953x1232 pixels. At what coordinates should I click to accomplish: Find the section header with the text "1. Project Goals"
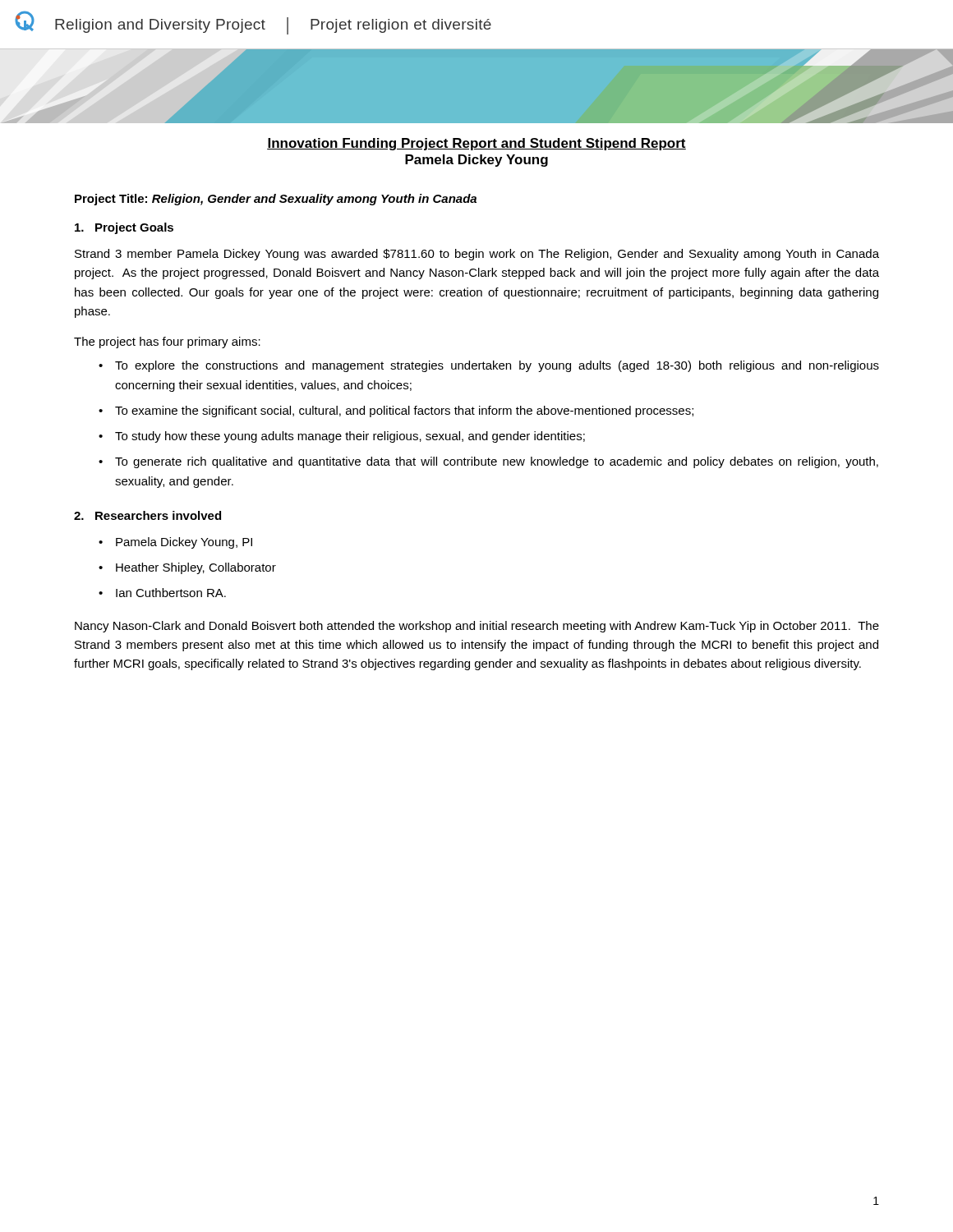(x=124, y=227)
